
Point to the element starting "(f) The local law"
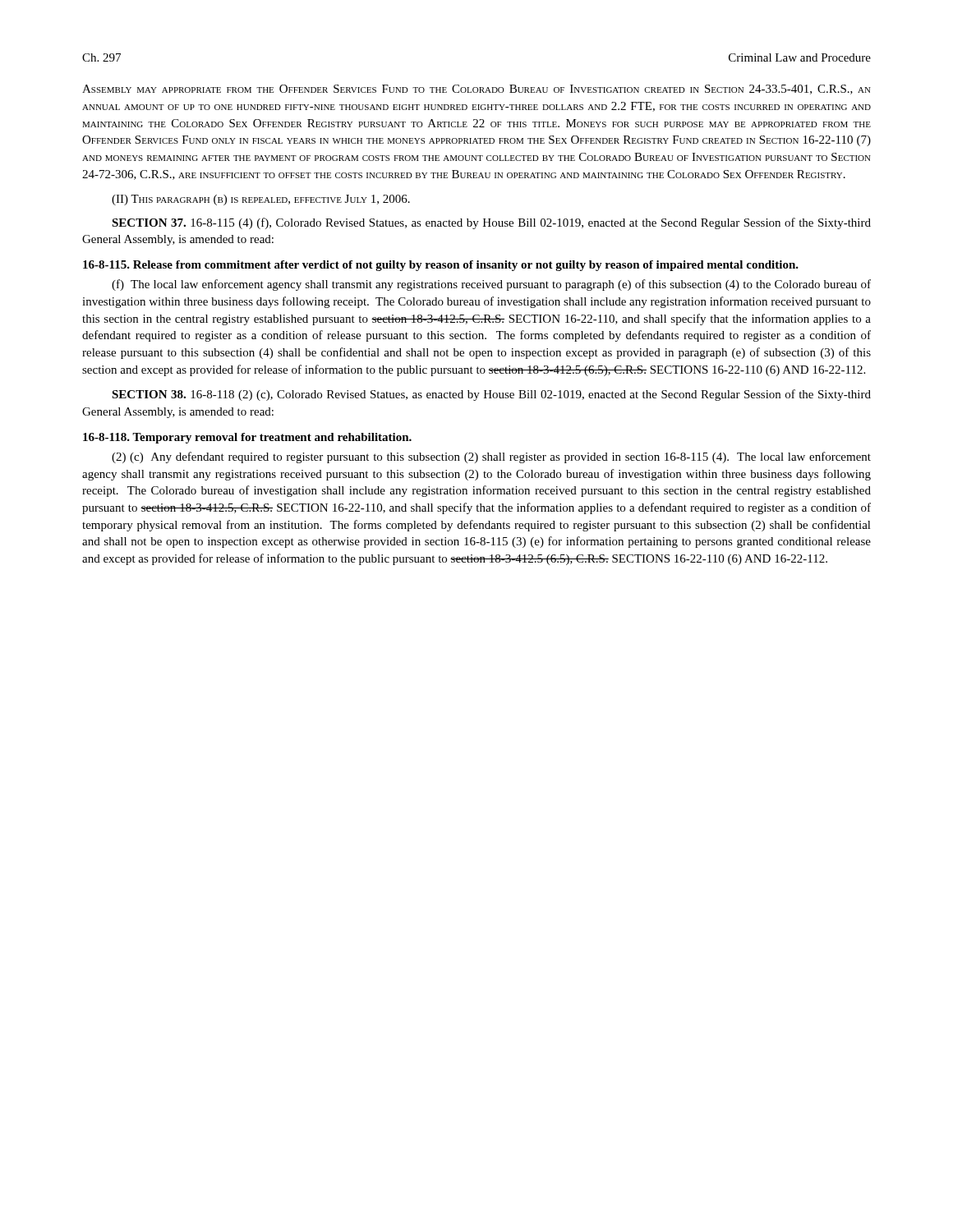click(476, 327)
